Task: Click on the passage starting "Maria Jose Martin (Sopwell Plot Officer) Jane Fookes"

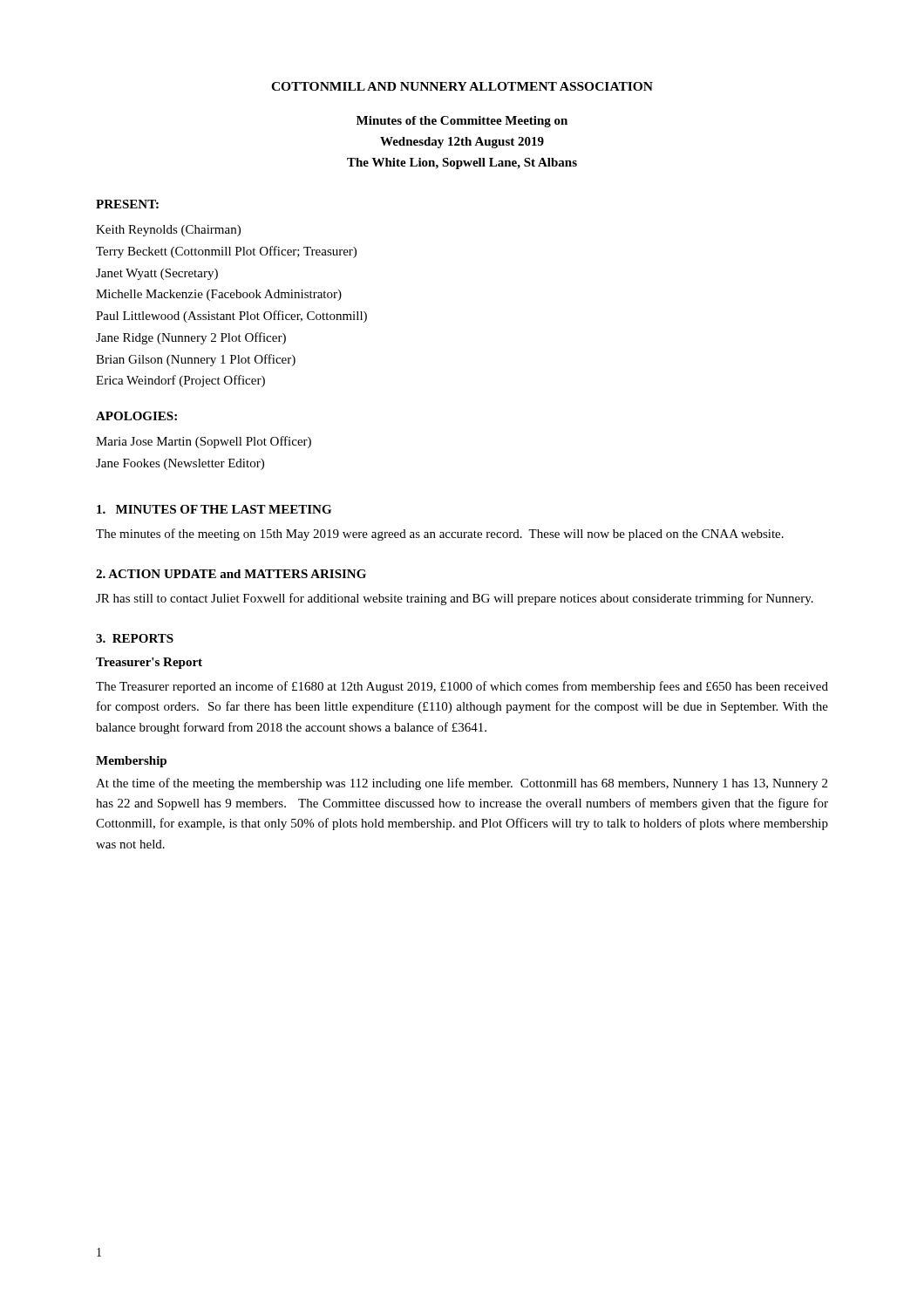Action: pyautogui.click(x=204, y=452)
